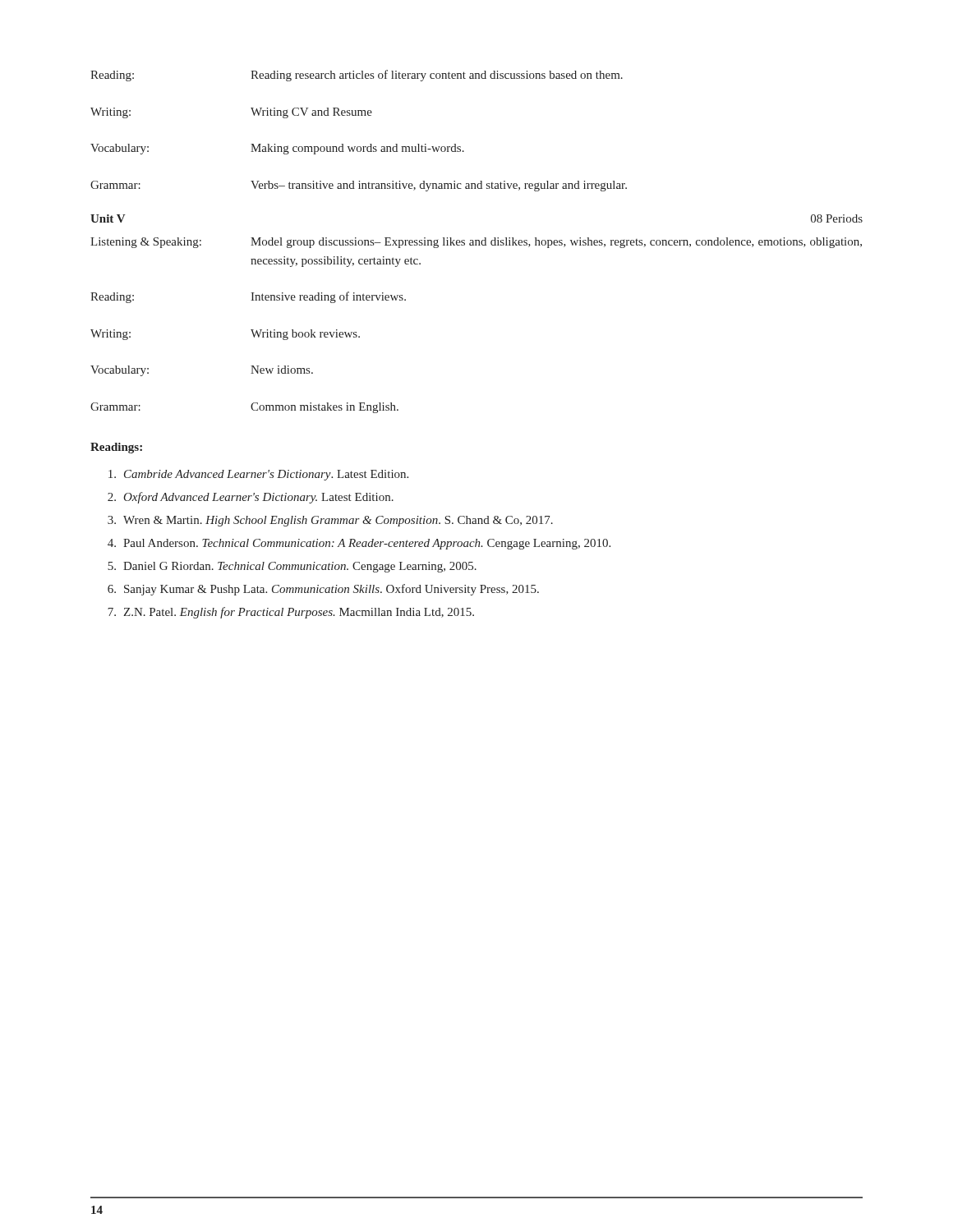
Task: Locate the text block that says "Reading: Reading research articles of"
Action: tap(476, 75)
